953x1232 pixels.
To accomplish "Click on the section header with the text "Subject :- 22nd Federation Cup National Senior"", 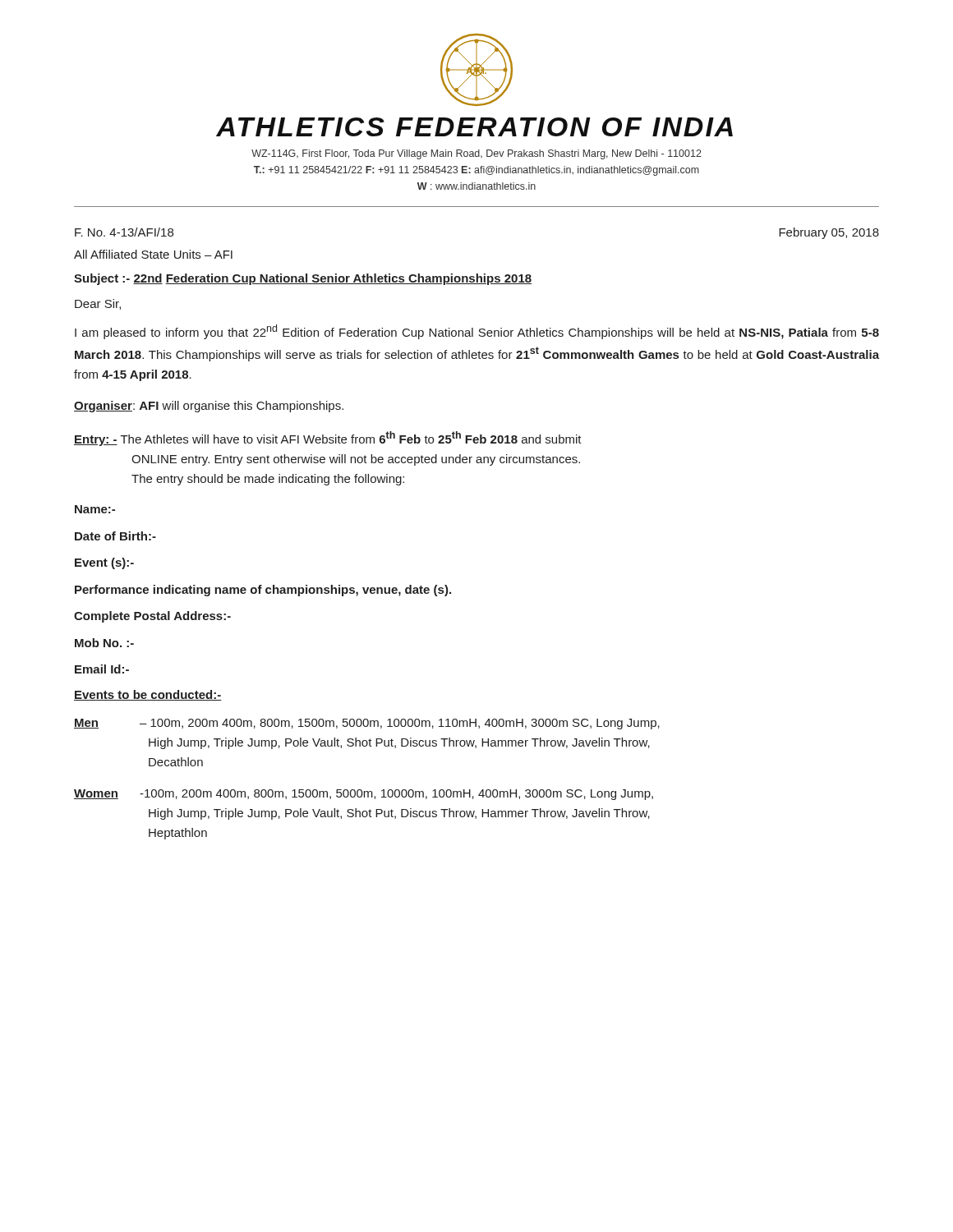I will point(303,278).
